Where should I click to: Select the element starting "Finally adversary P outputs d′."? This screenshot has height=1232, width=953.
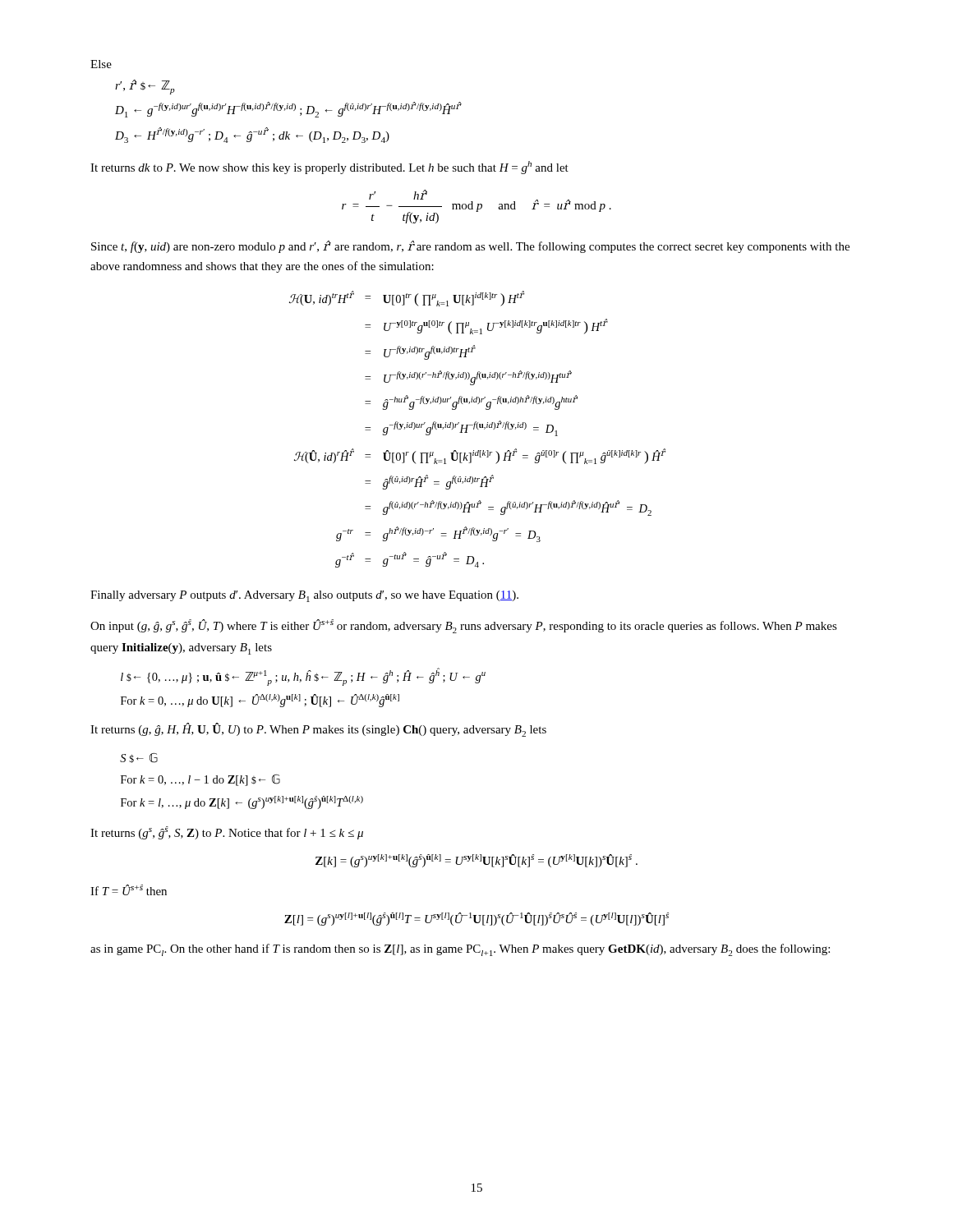[x=305, y=596]
